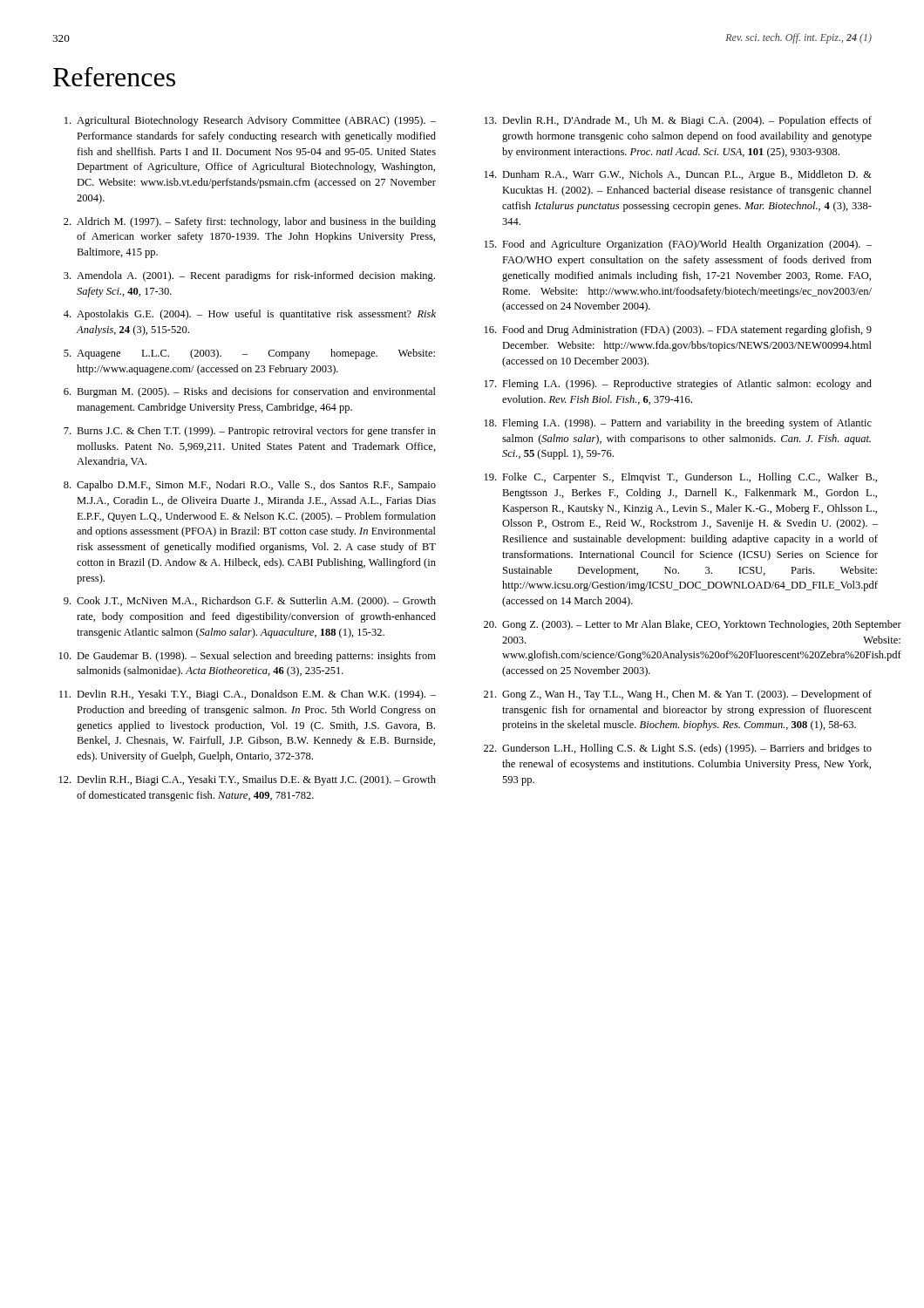Navigate to the region starting "6. Burgman M. (2005). – Risks and decisions"
924x1308 pixels.
click(244, 400)
